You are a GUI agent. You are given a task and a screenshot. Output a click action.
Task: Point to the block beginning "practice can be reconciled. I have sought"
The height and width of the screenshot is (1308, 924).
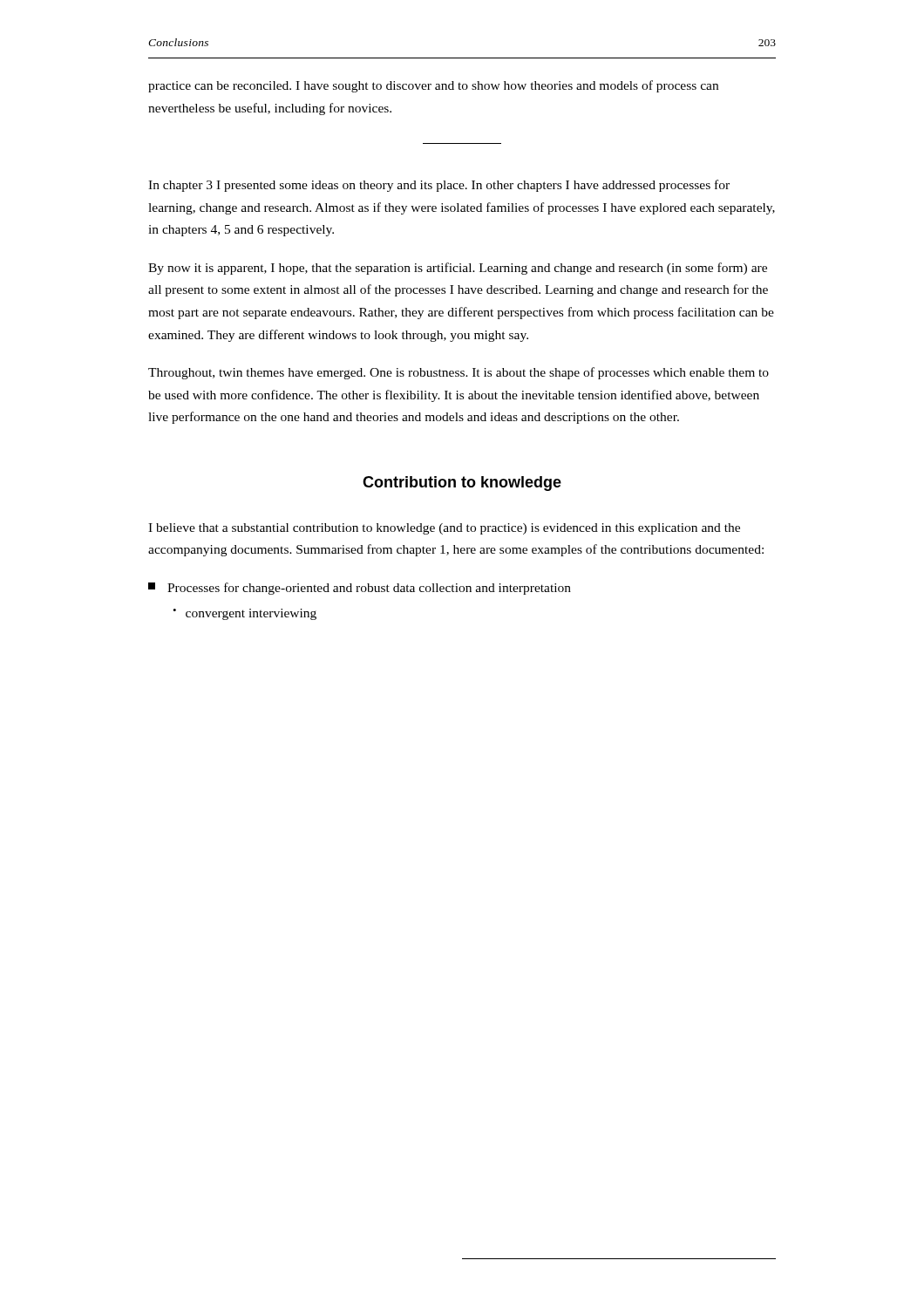pos(434,96)
